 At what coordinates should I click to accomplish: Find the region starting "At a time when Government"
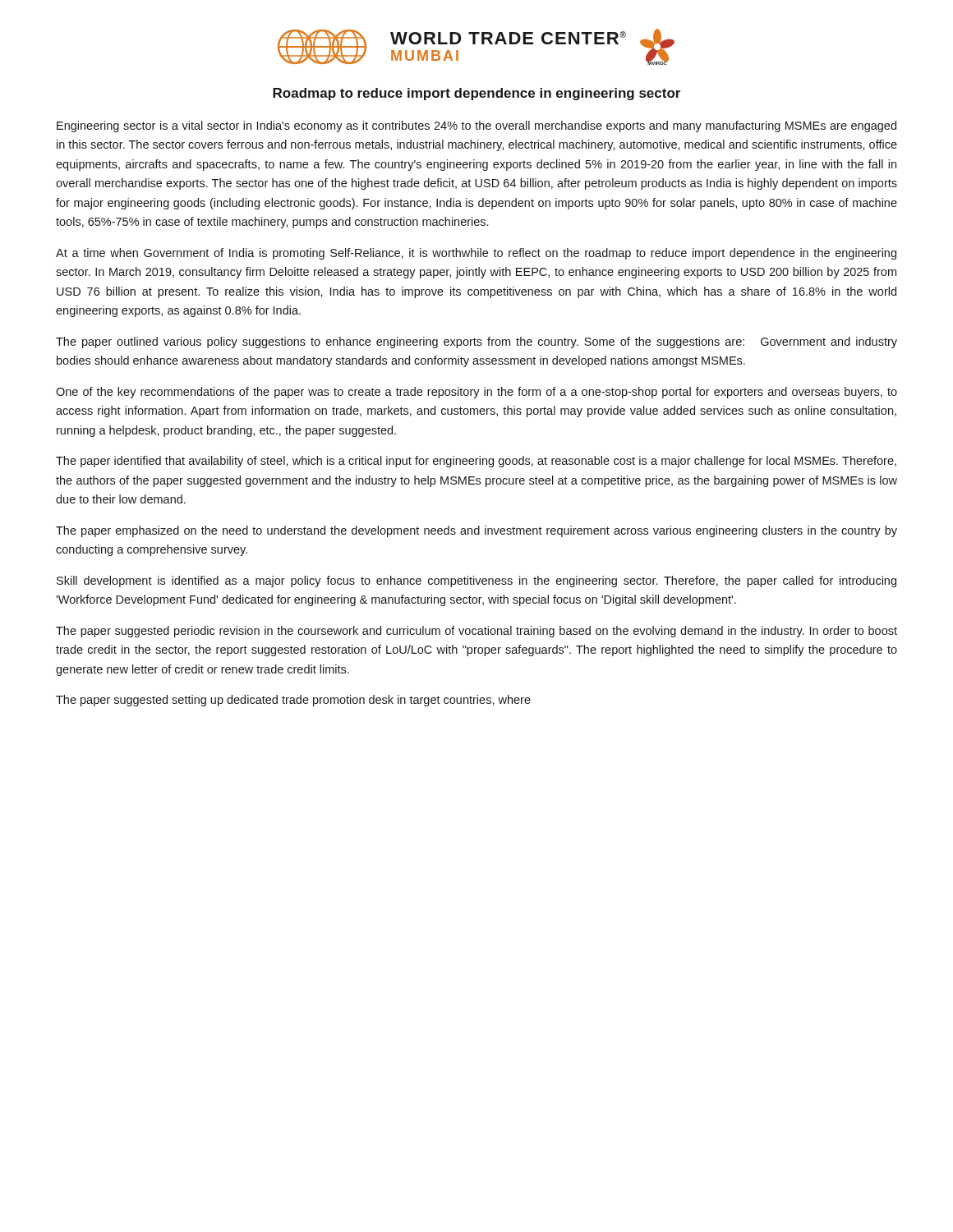point(476,282)
